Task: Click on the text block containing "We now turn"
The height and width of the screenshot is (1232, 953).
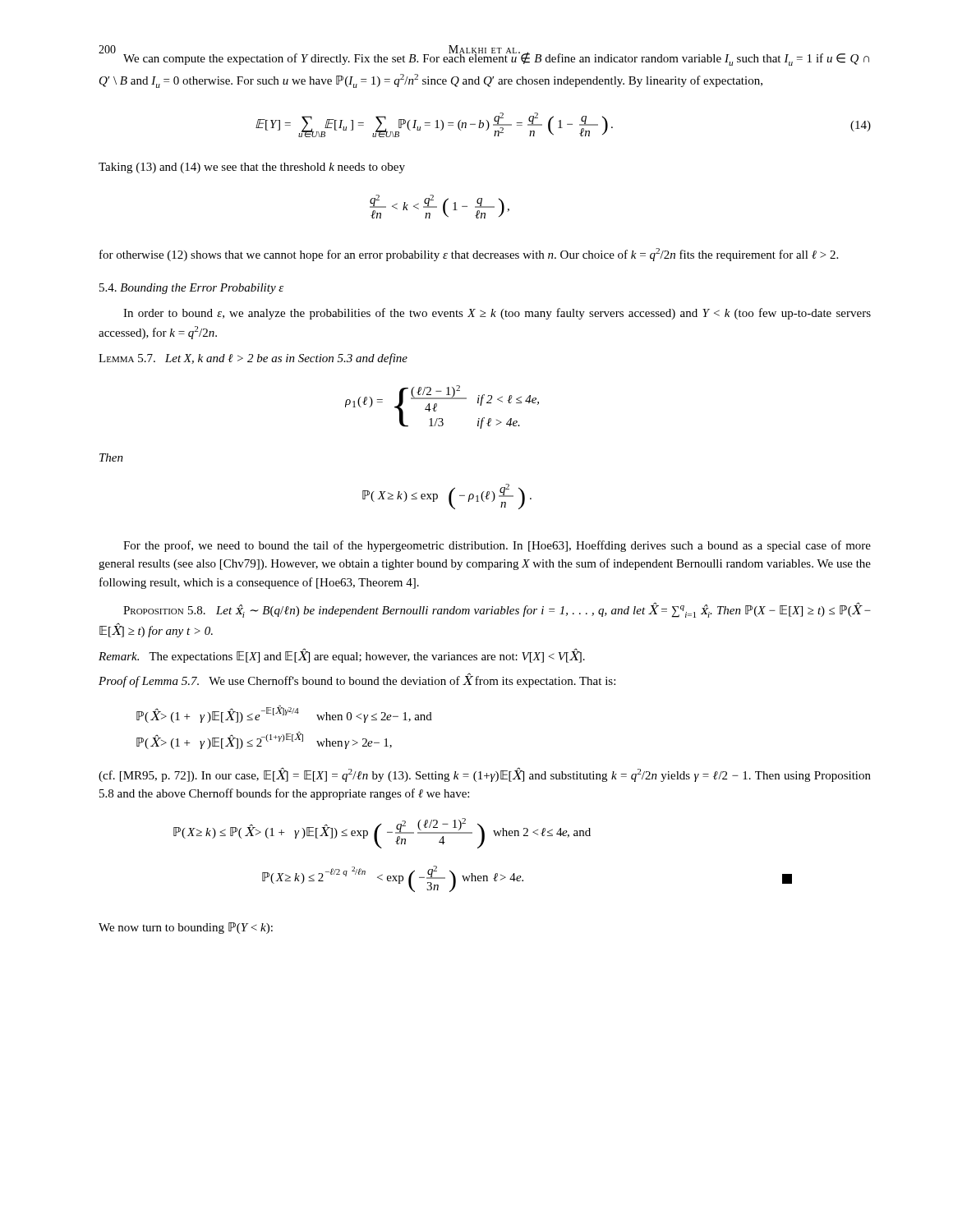Action: point(186,928)
